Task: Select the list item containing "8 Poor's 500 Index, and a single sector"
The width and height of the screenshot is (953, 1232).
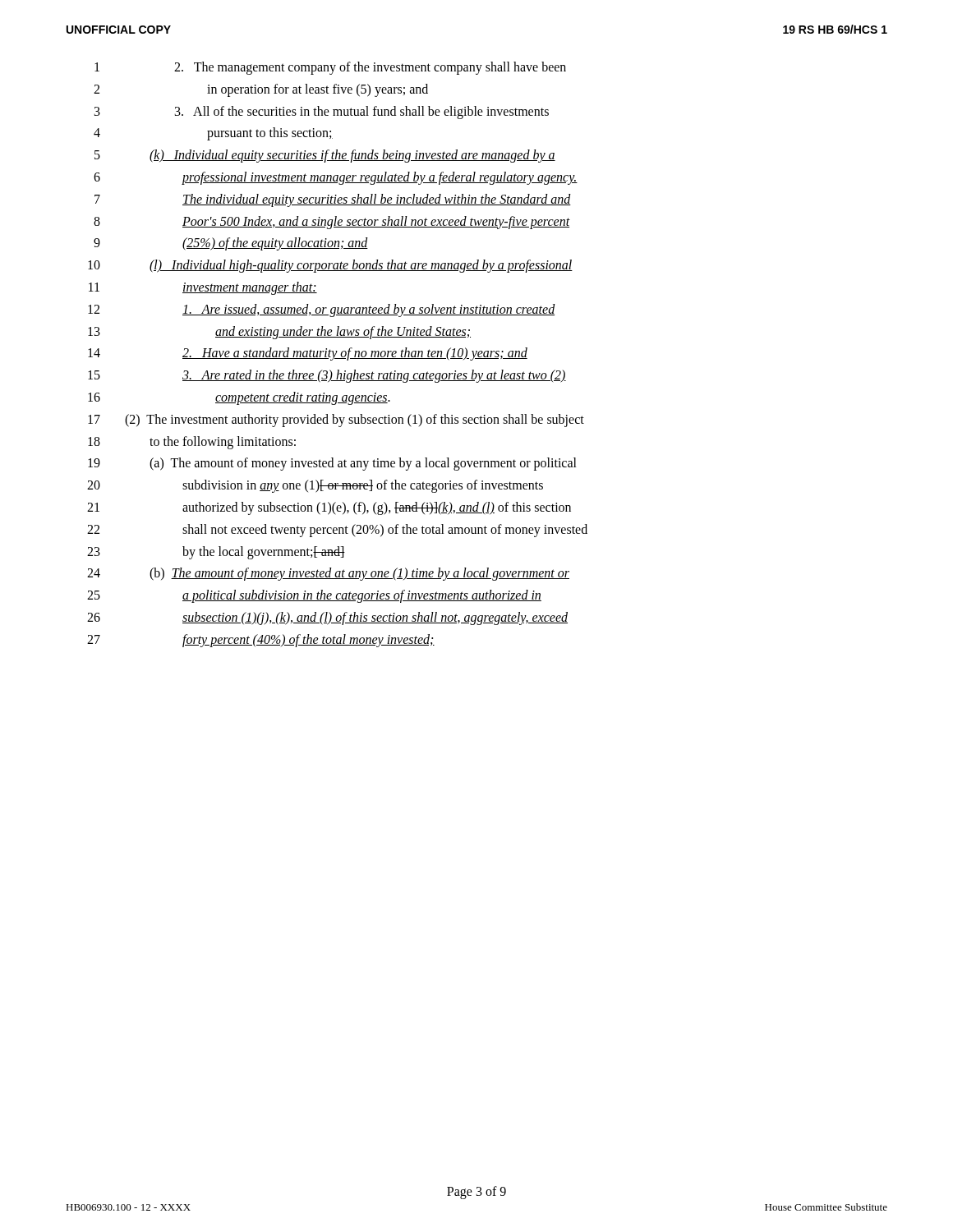Action: point(476,222)
